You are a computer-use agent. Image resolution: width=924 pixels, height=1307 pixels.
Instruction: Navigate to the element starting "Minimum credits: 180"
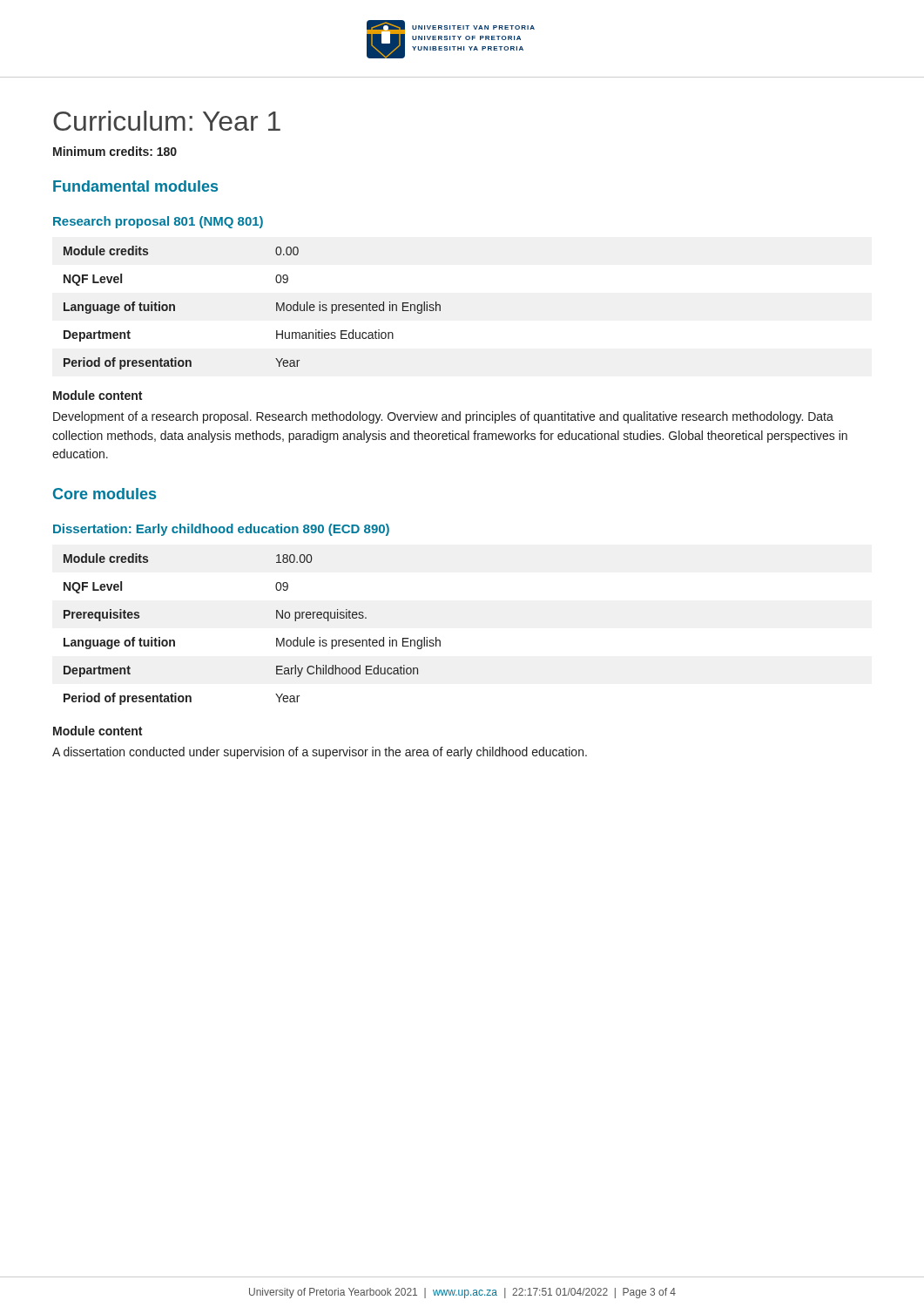pyautogui.click(x=115, y=152)
